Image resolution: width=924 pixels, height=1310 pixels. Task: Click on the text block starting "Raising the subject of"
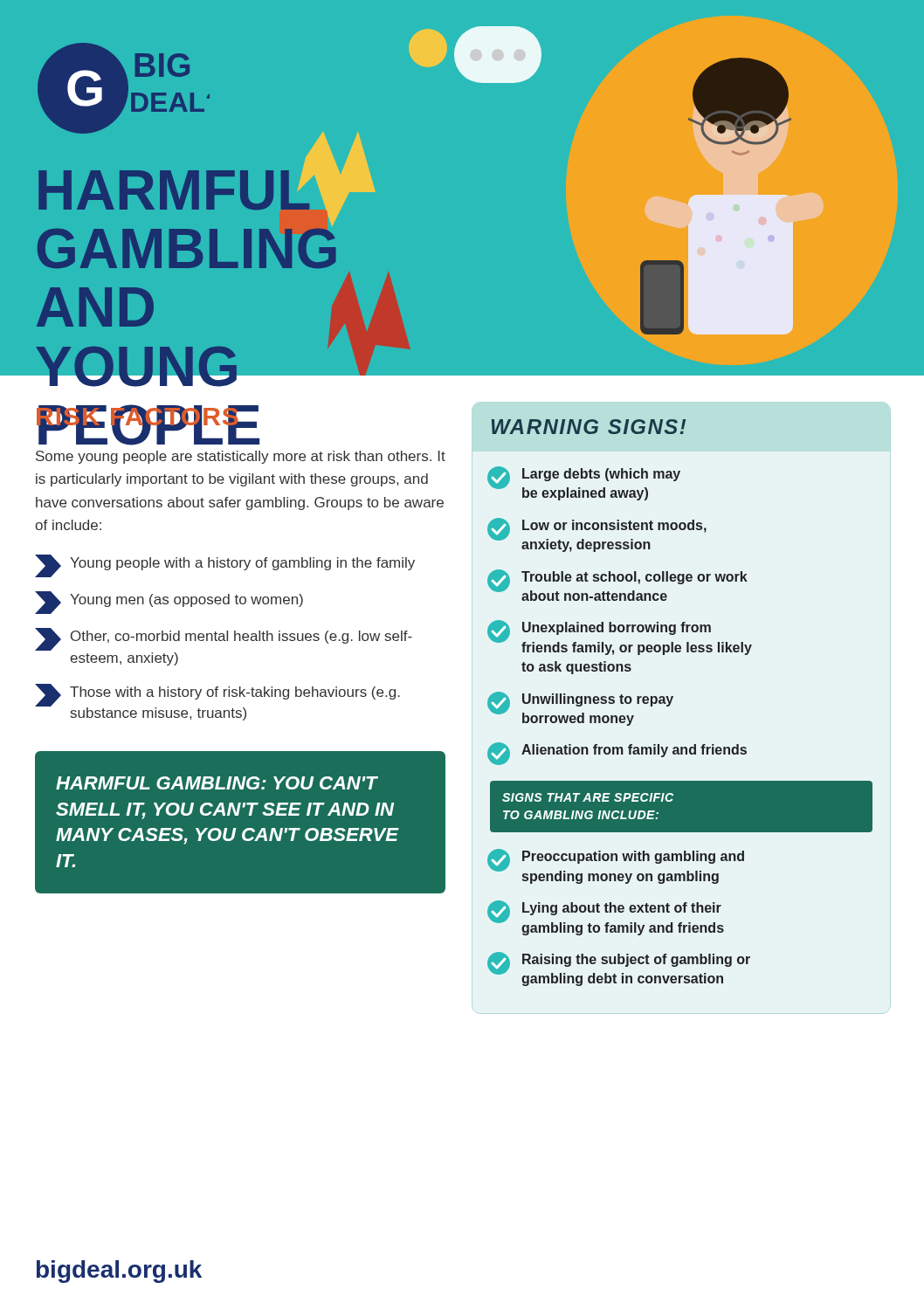(x=618, y=970)
